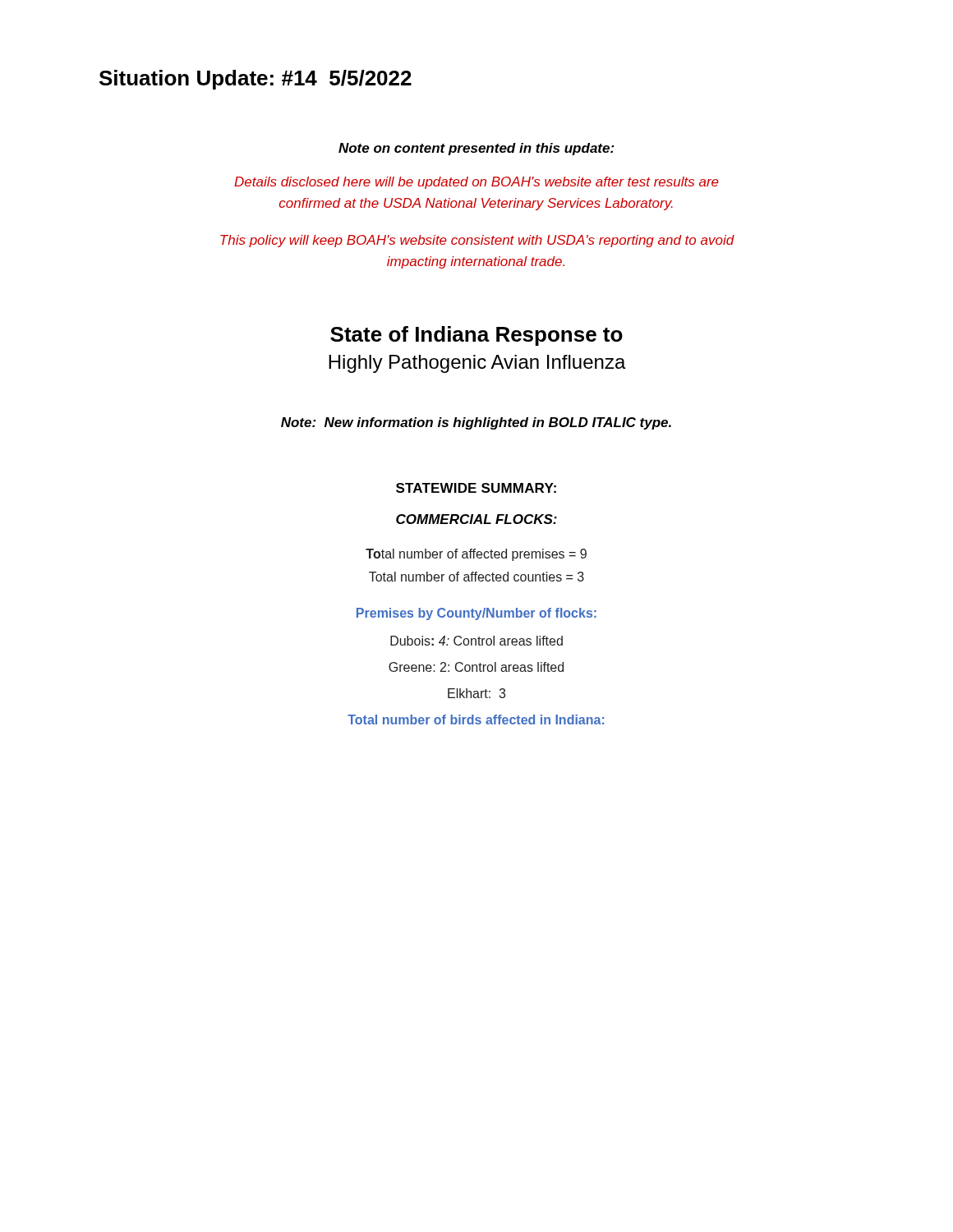
Task: Find the block starting "Note: New information is highlighted in"
Action: 476,423
